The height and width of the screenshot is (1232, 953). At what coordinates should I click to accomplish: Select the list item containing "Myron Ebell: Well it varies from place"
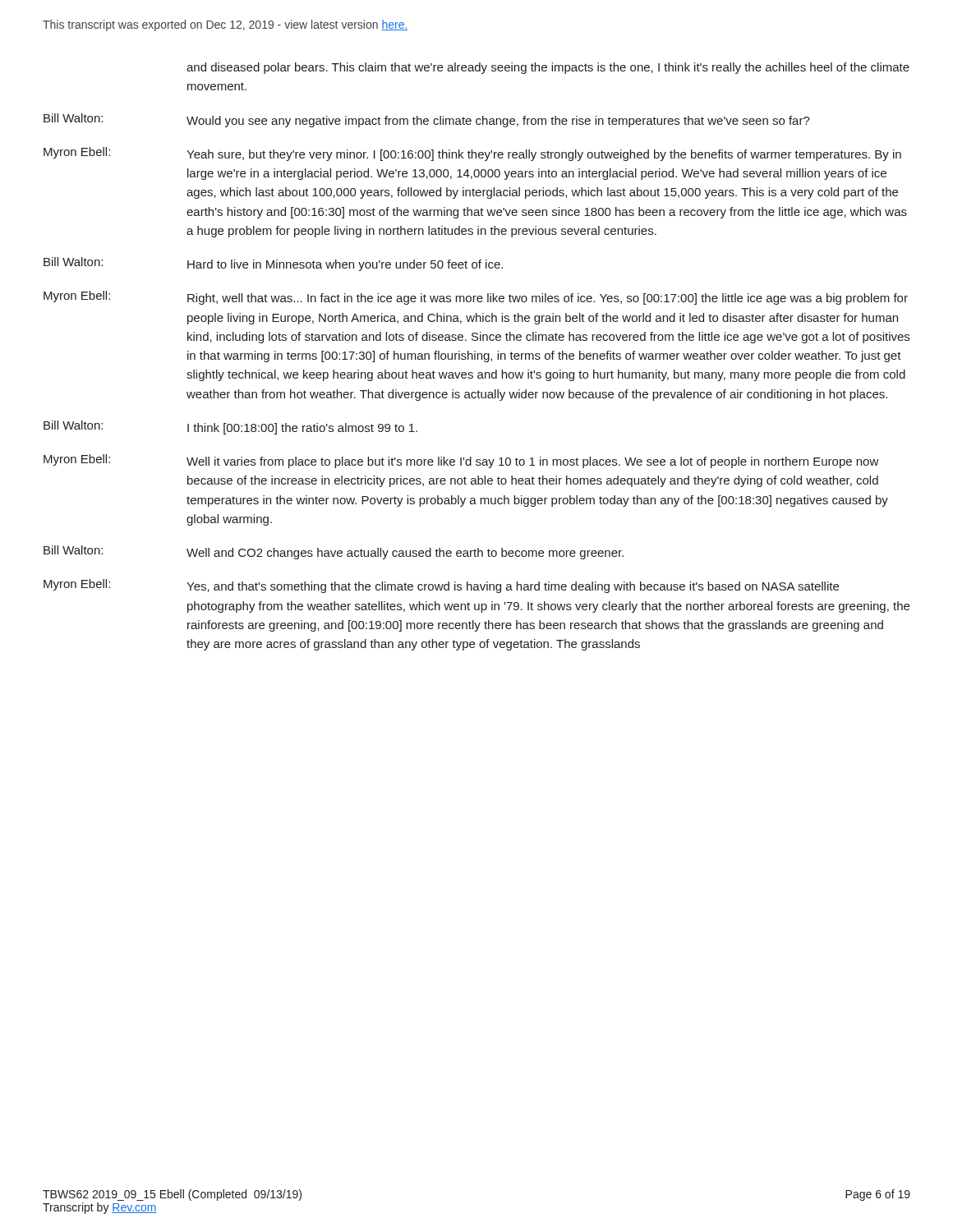click(476, 490)
